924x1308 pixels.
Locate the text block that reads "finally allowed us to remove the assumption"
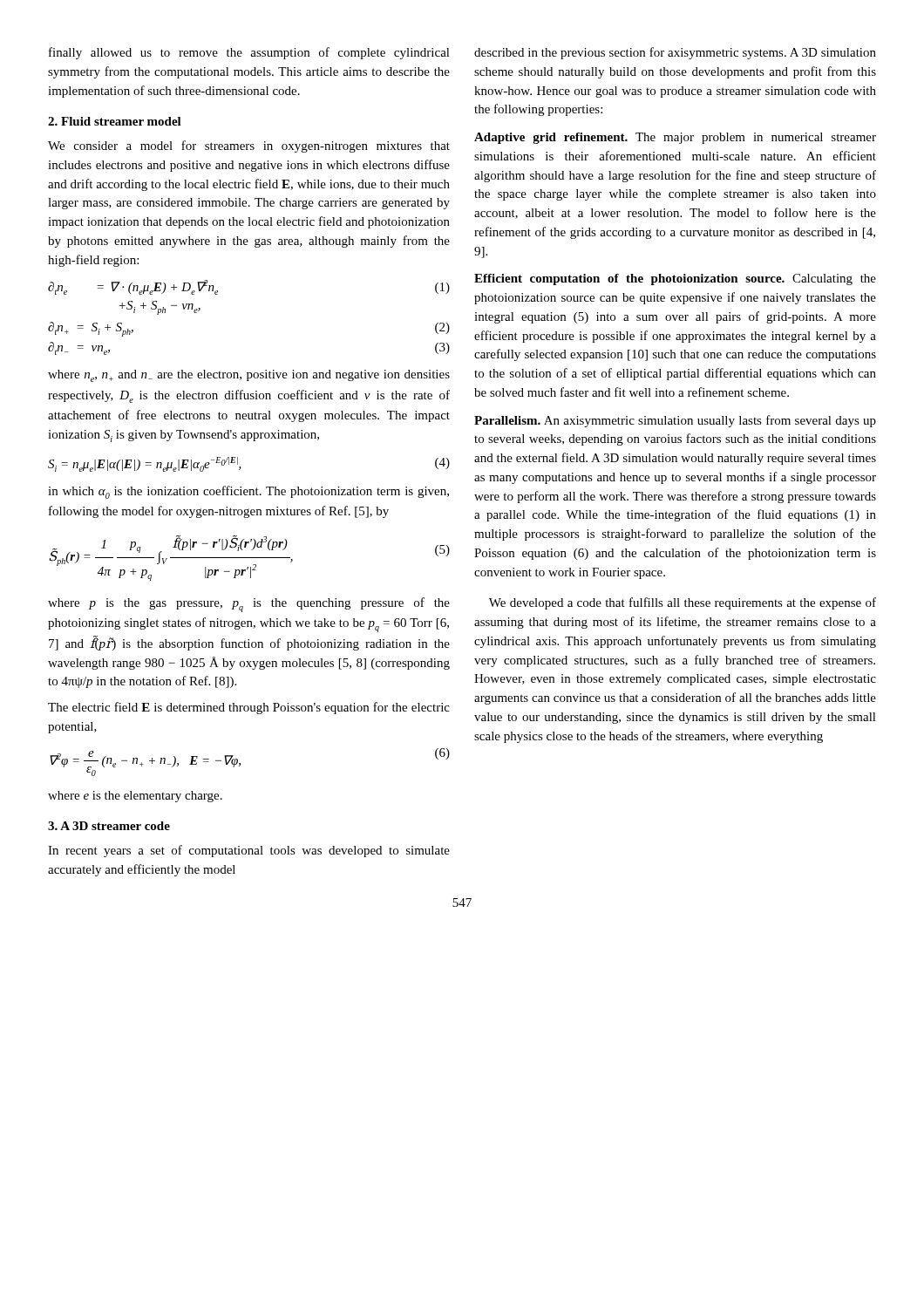click(x=249, y=72)
